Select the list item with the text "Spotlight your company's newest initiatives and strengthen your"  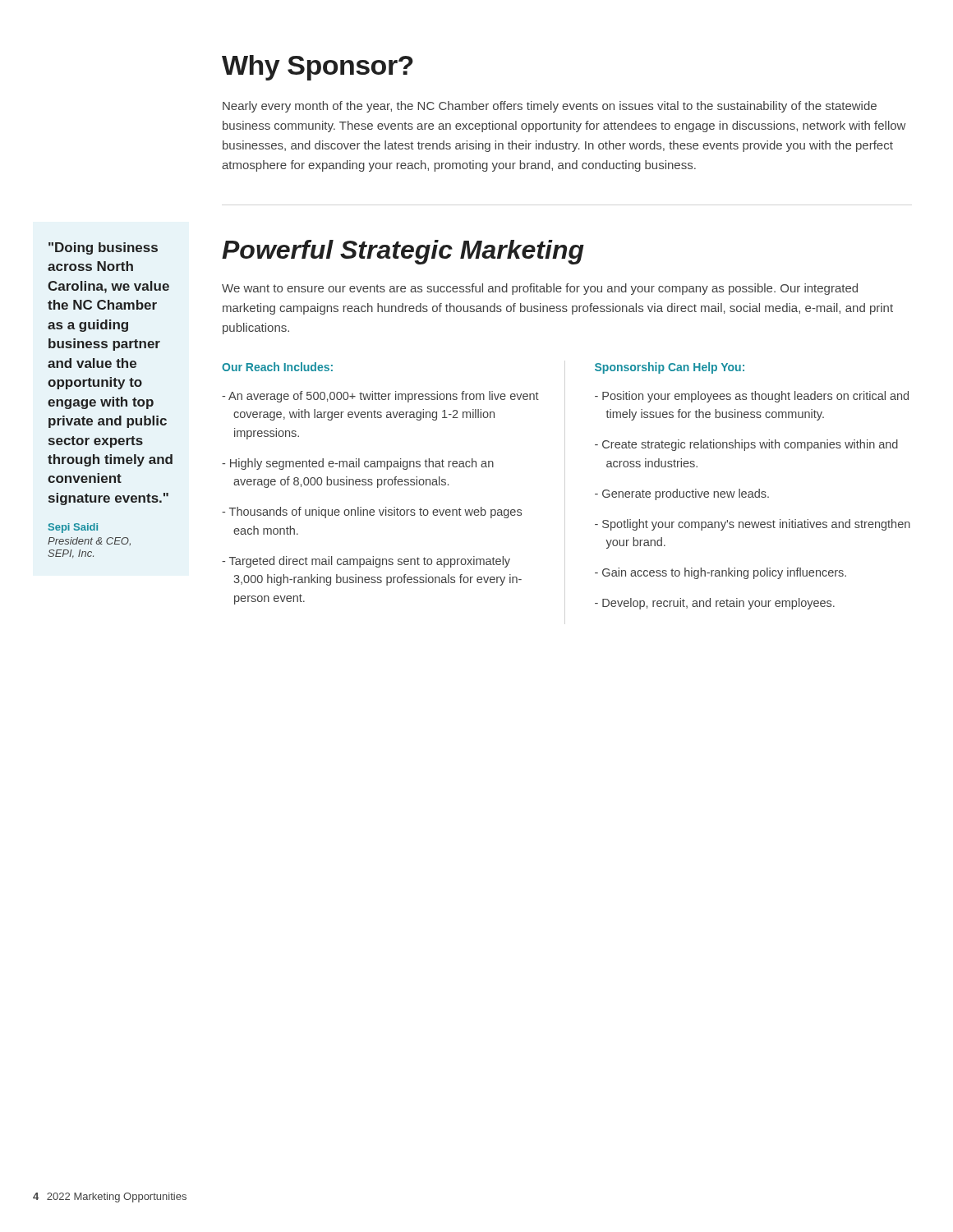[753, 533]
